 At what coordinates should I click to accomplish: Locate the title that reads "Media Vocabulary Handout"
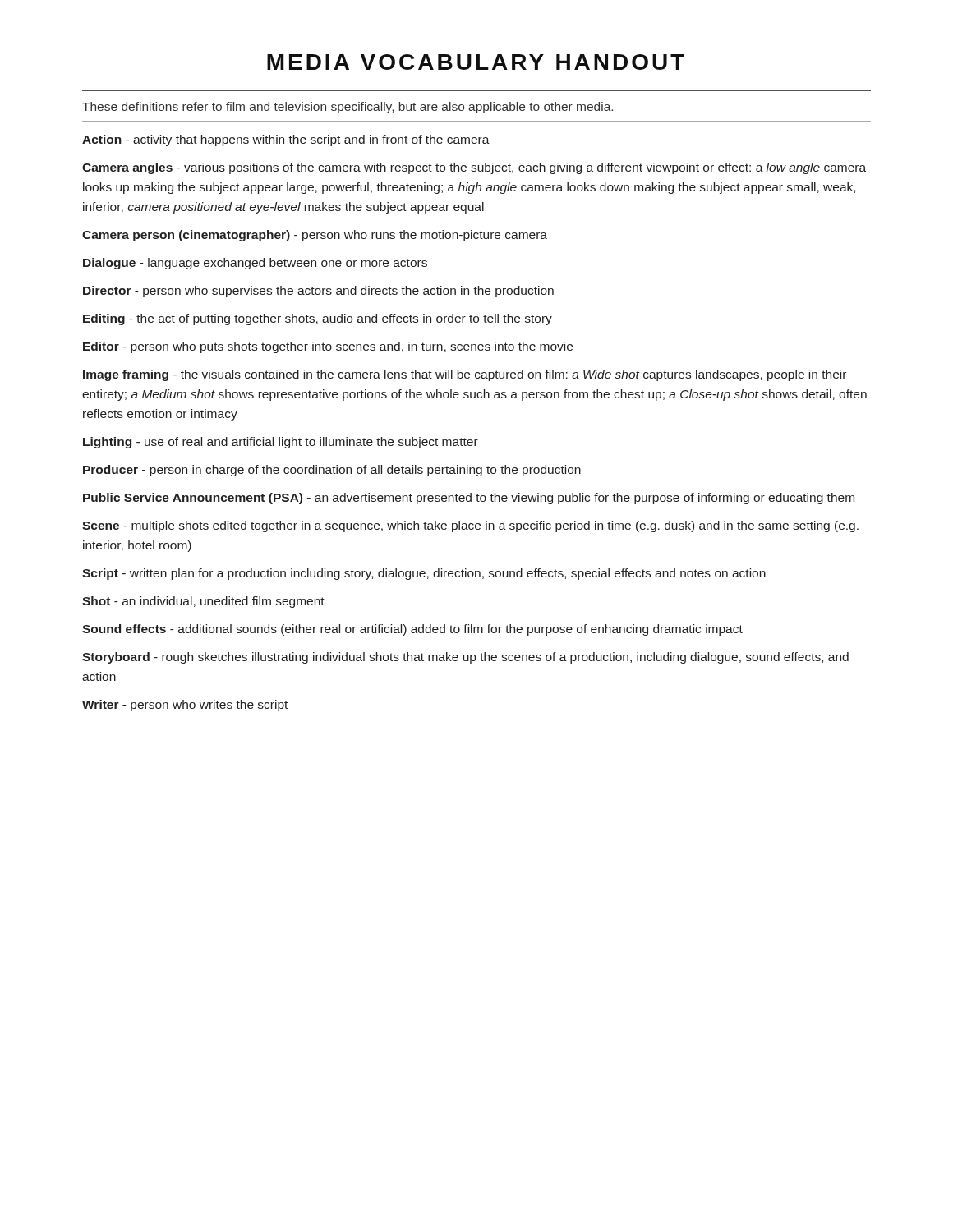[x=476, y=62]
